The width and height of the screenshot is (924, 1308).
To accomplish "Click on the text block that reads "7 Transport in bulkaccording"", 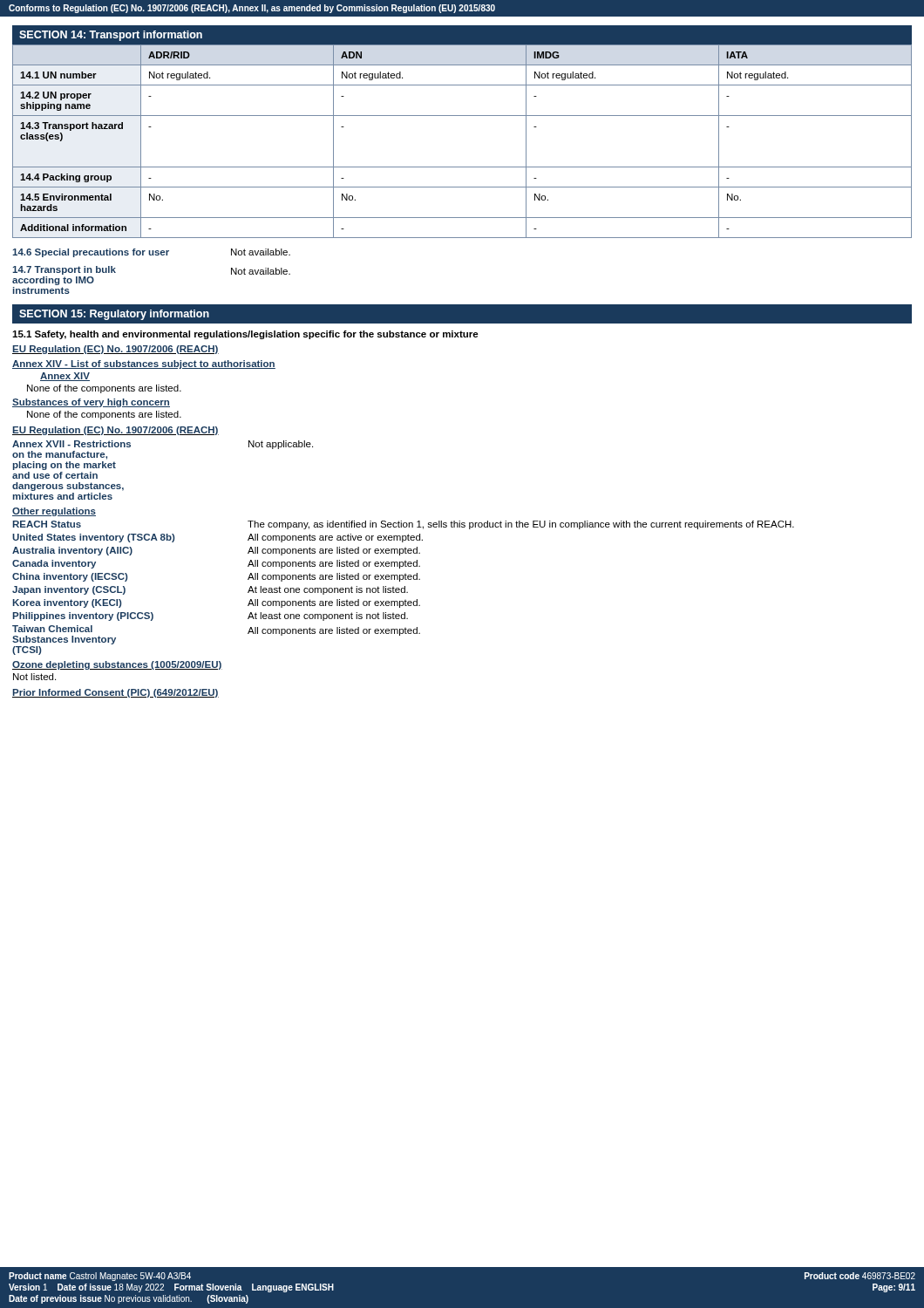I will (x=68, y=270).
